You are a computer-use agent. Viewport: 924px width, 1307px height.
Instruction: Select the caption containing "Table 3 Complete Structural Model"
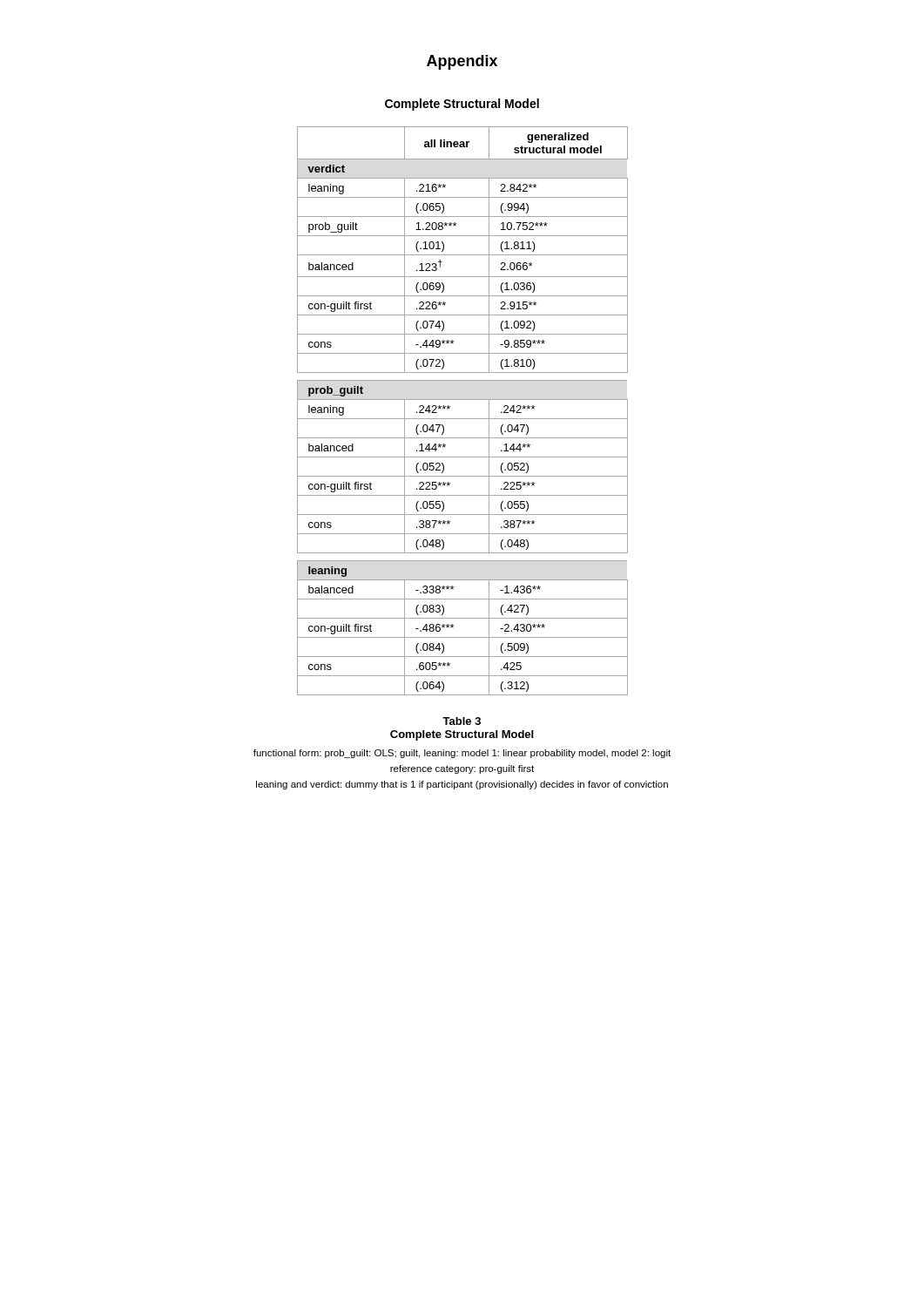[462, 728]
